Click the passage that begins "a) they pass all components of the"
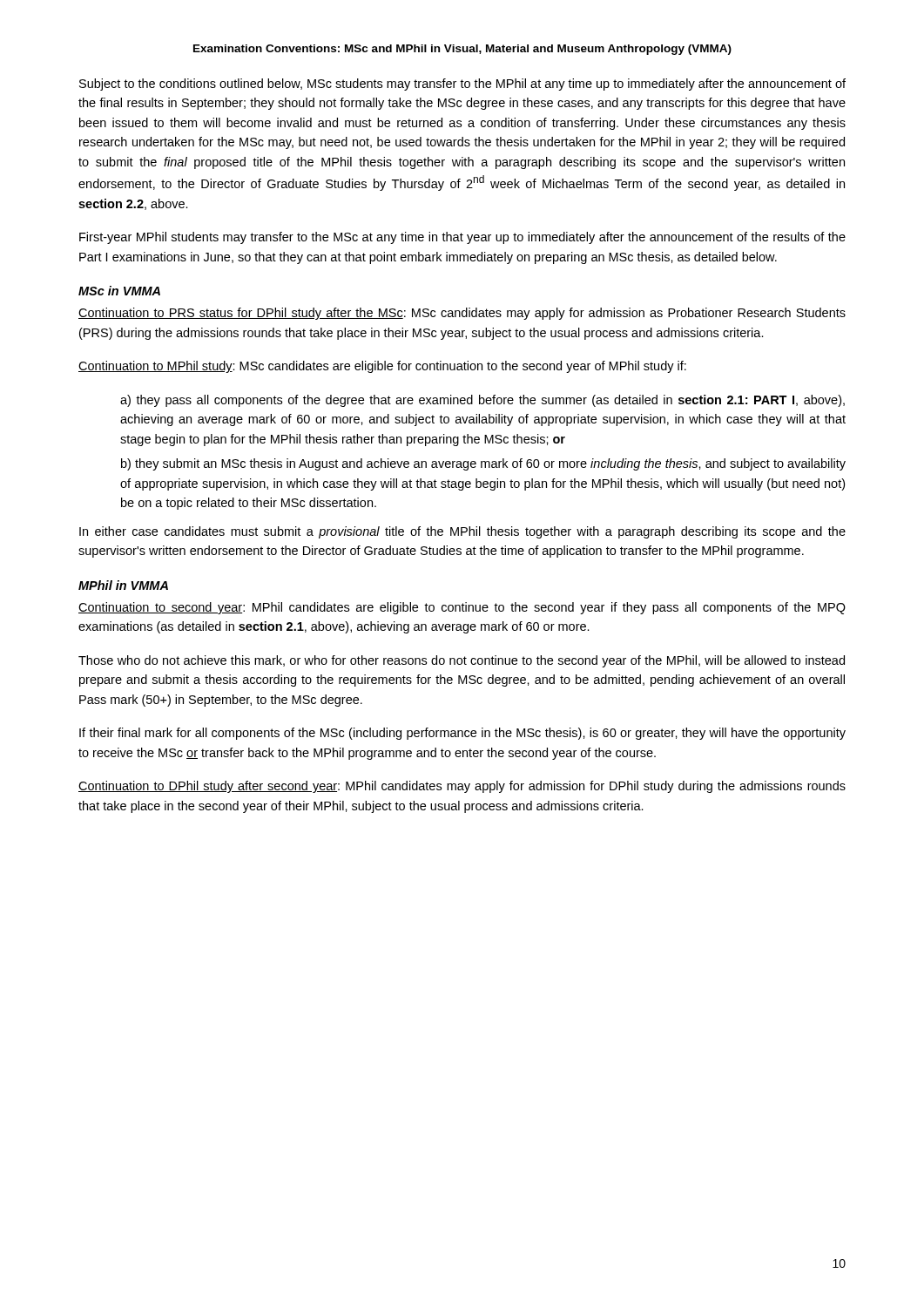The height and width of the screenshot is (1307, 924). 483,419
